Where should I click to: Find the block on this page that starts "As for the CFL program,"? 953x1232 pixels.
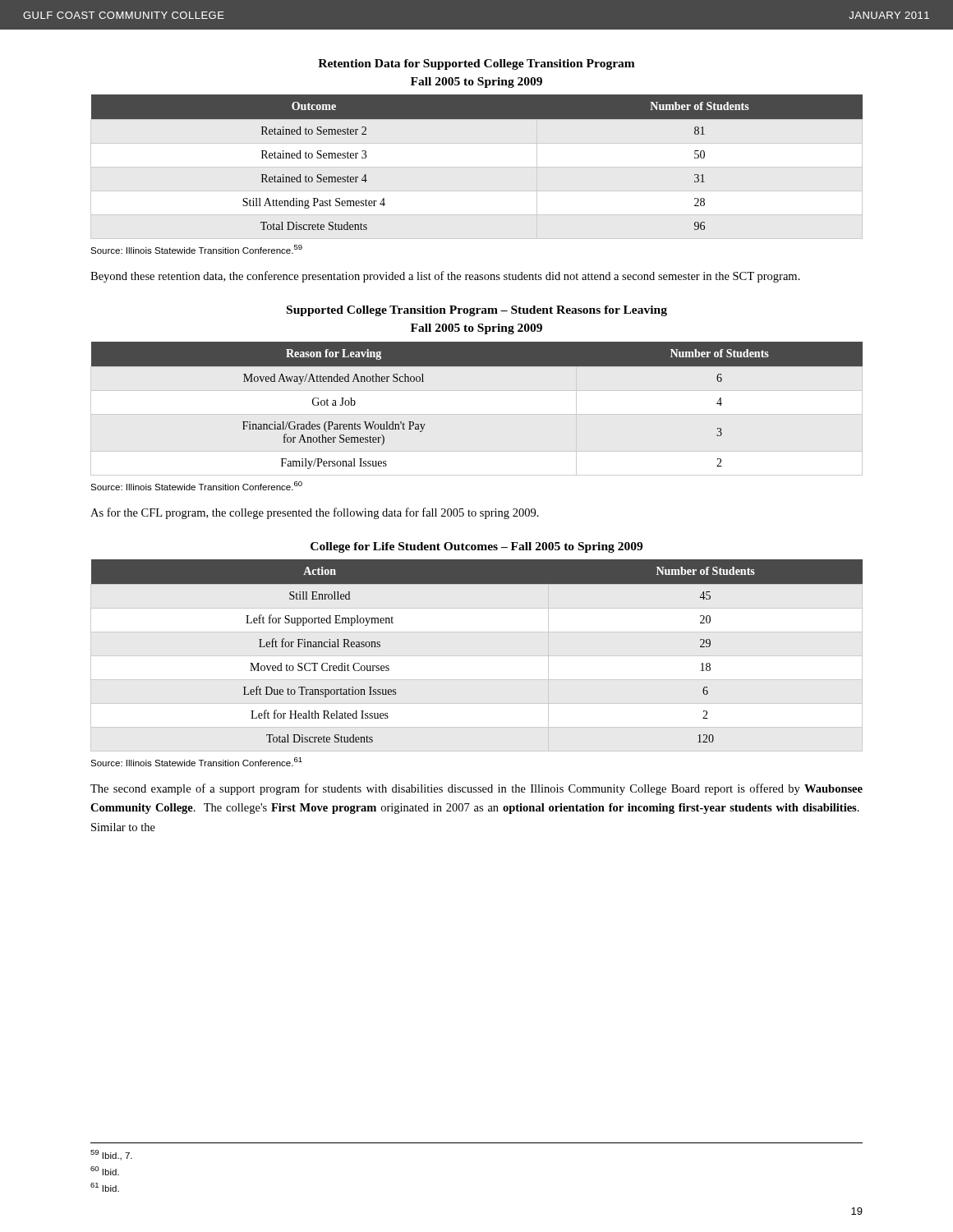coord(315,512)
